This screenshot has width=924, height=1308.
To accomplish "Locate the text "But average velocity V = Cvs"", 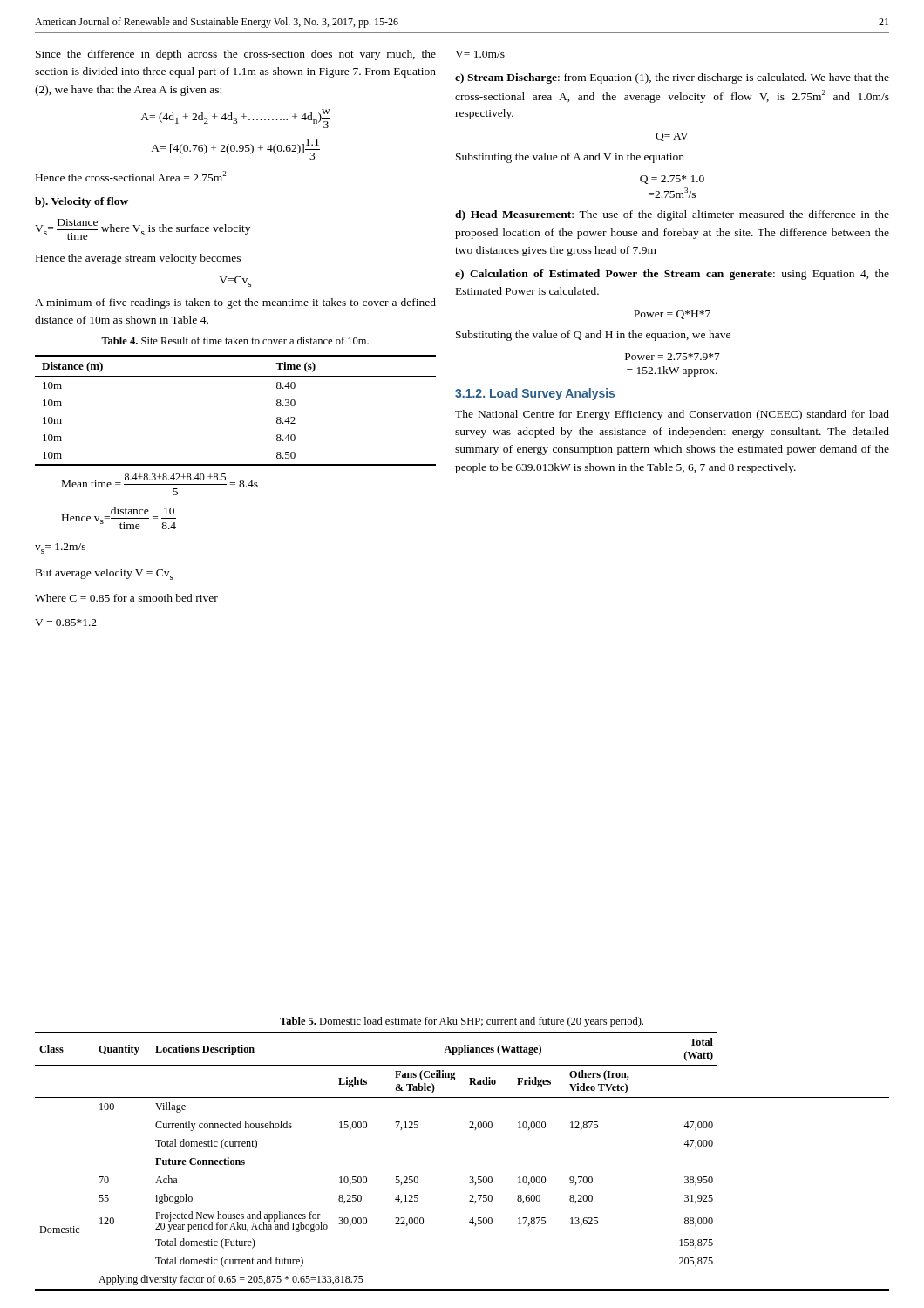I will [x=105, y=574].
